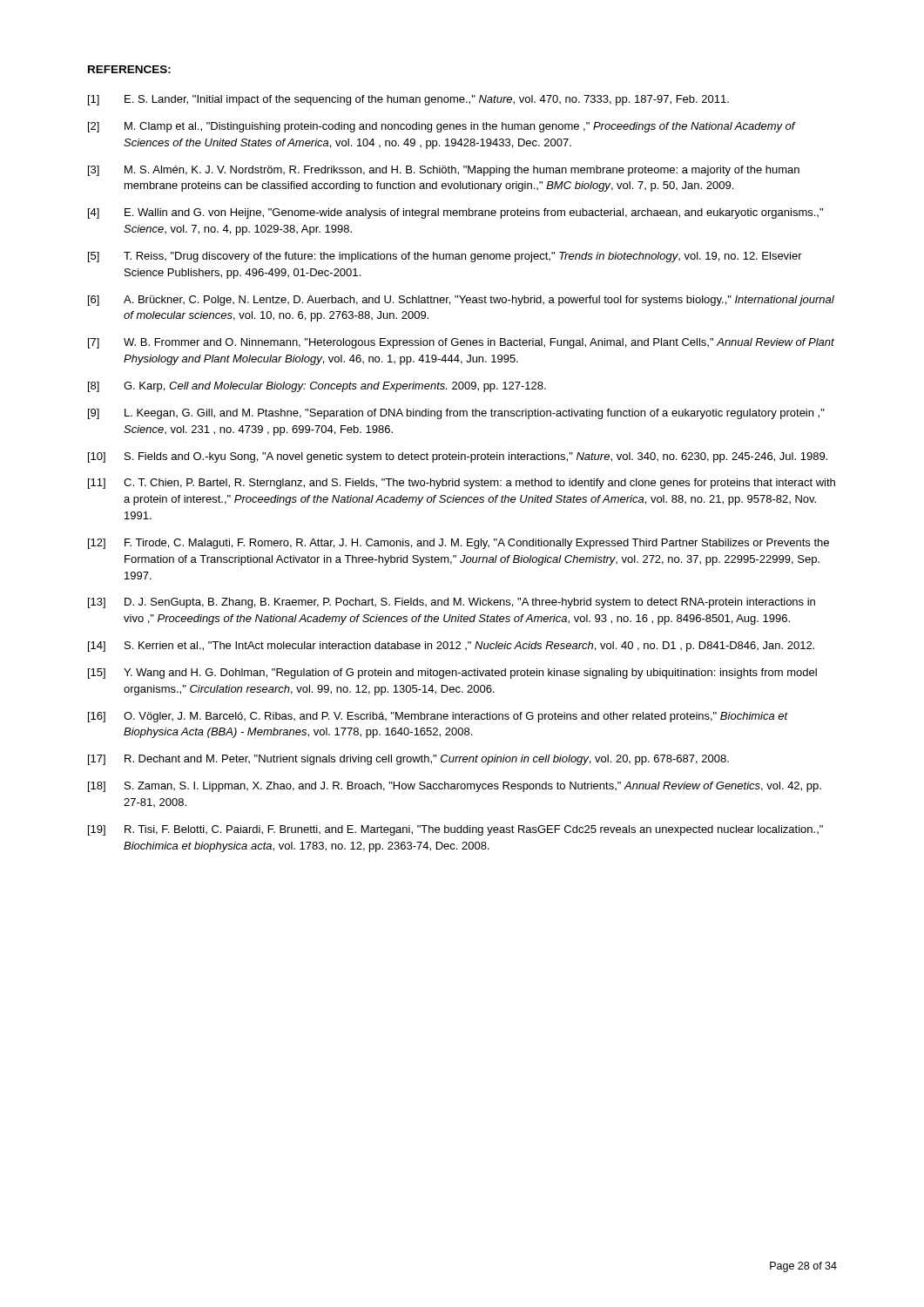Click the passage that begins "[9] L. Keegan, G. Gill, and M."
This screenshot has width=924, height=1307.
pyautogui.click(x=462, y=421)
